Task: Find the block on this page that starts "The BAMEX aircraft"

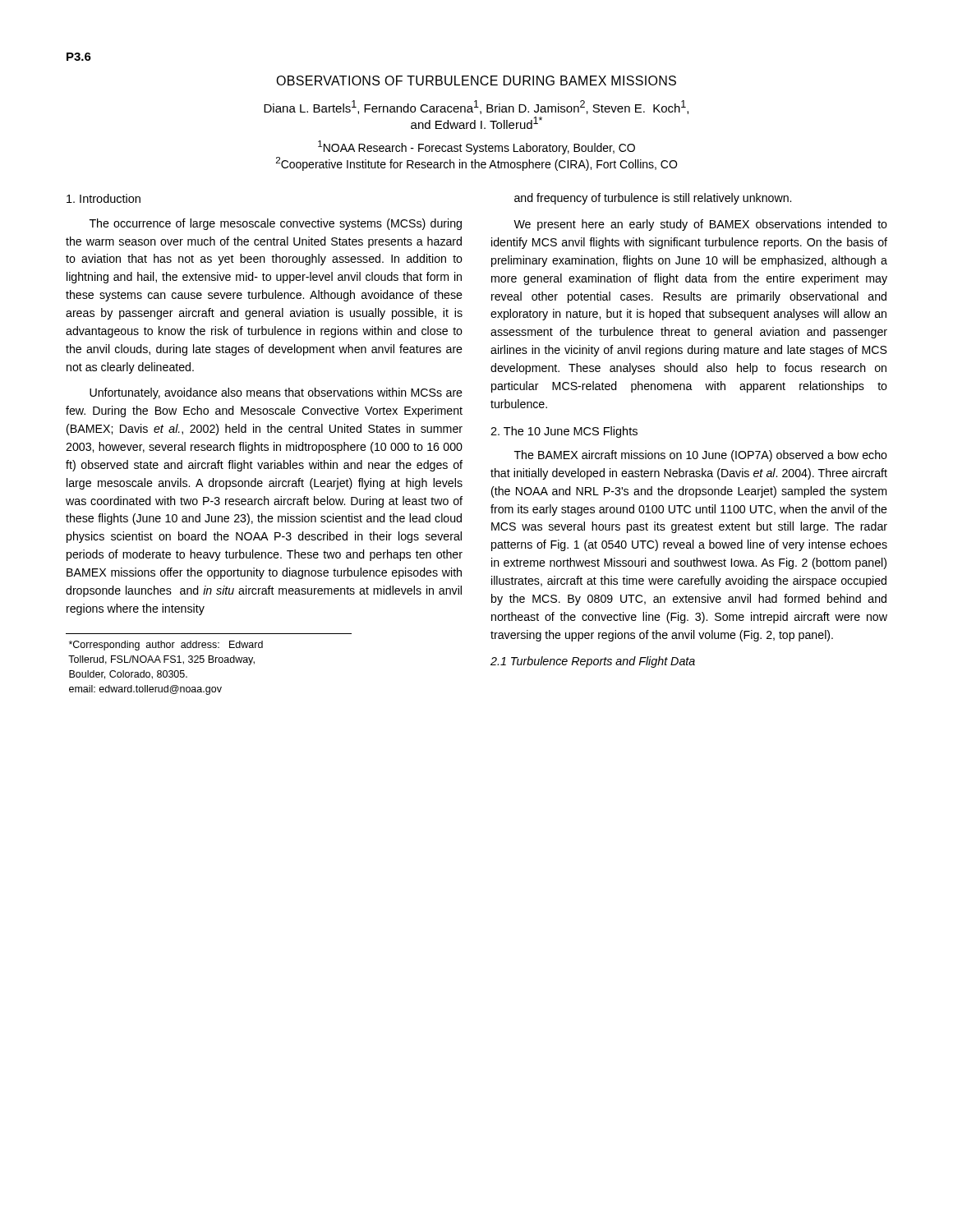Action: pyautogui.click(x=689, y=545)
